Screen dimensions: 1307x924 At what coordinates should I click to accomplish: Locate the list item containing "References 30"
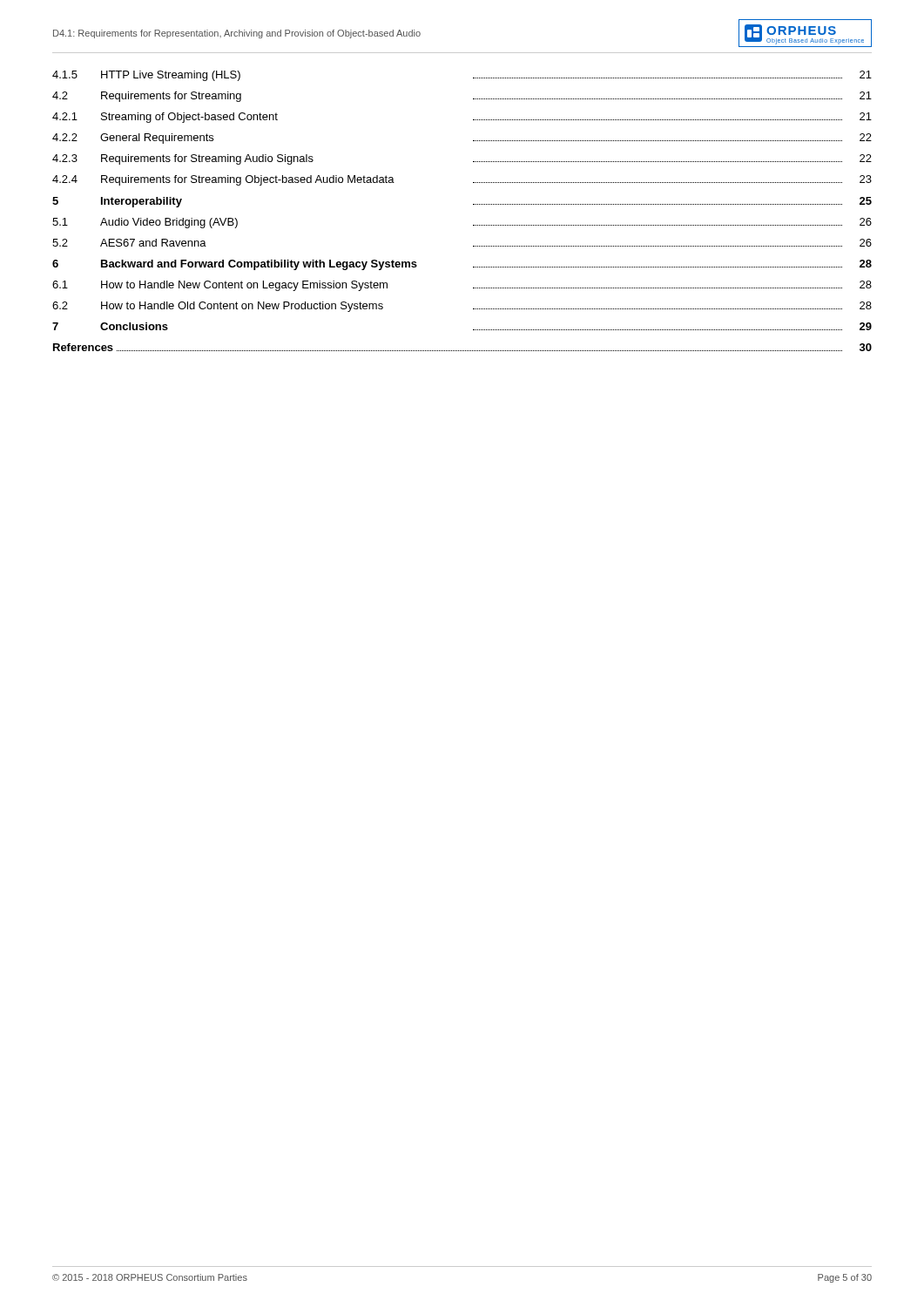(462, 348)
